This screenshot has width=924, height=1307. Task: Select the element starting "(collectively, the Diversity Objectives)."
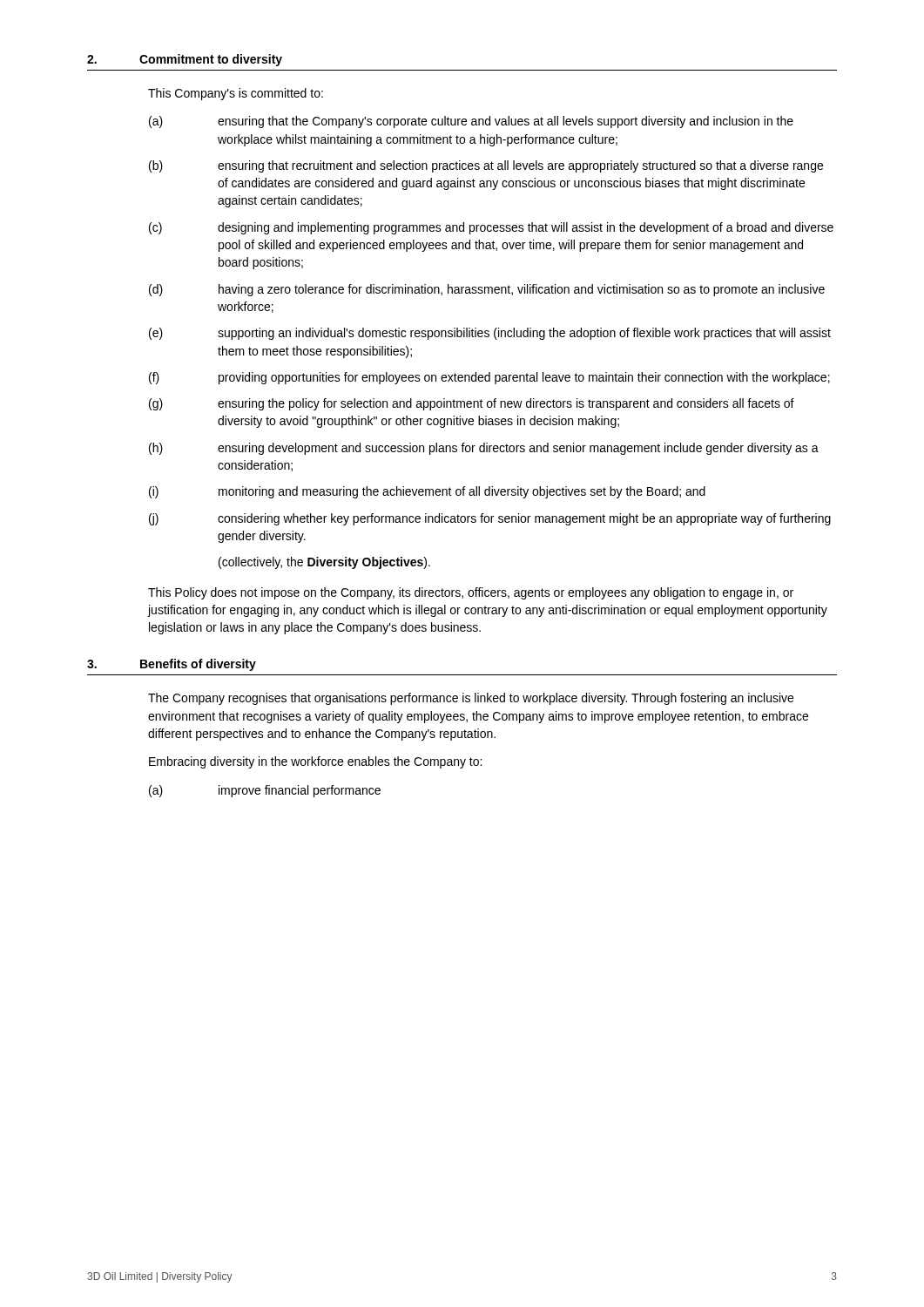pos(324,562)
